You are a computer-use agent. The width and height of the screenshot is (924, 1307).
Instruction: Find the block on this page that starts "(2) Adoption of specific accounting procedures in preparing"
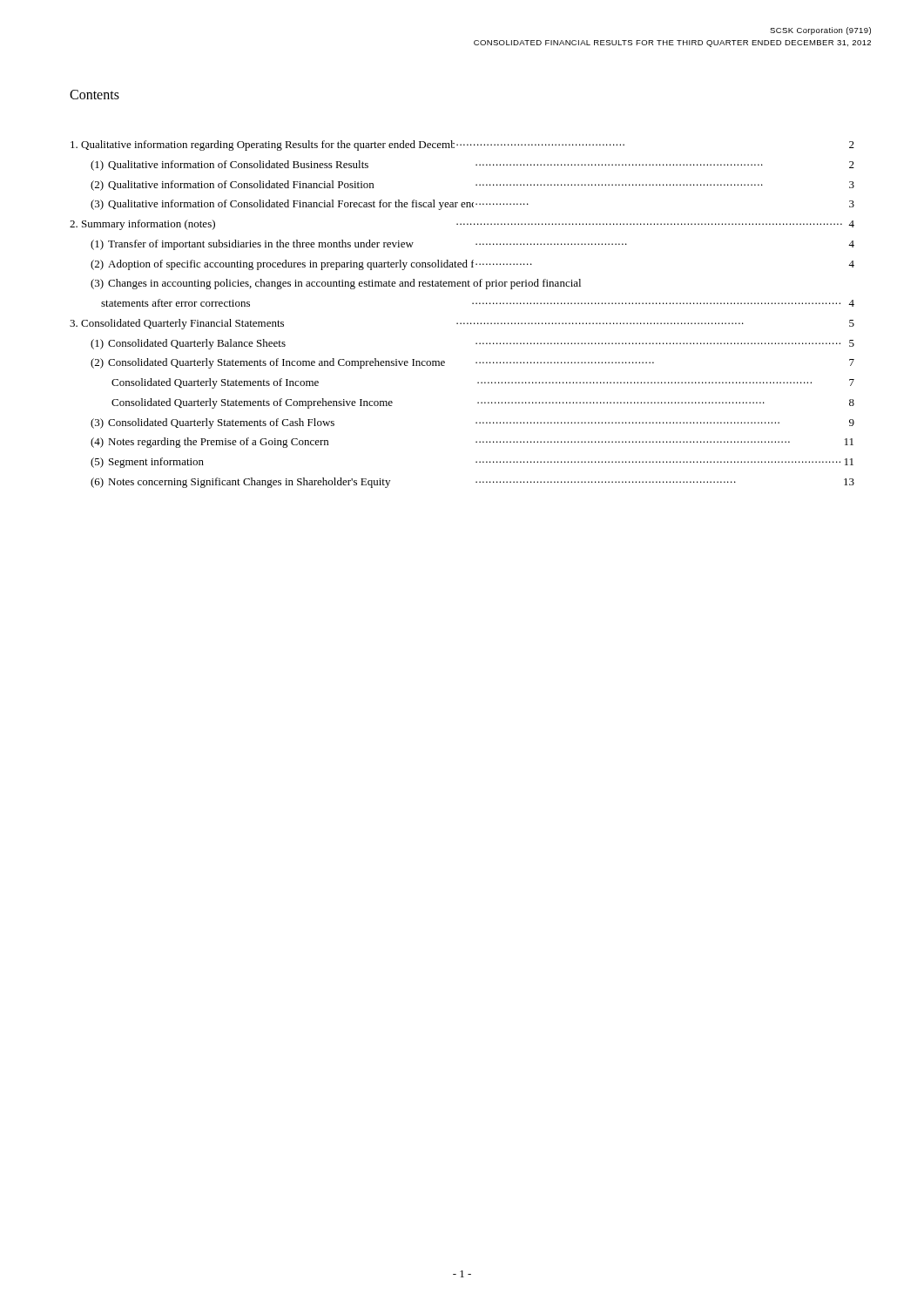(x=472, y=264)
